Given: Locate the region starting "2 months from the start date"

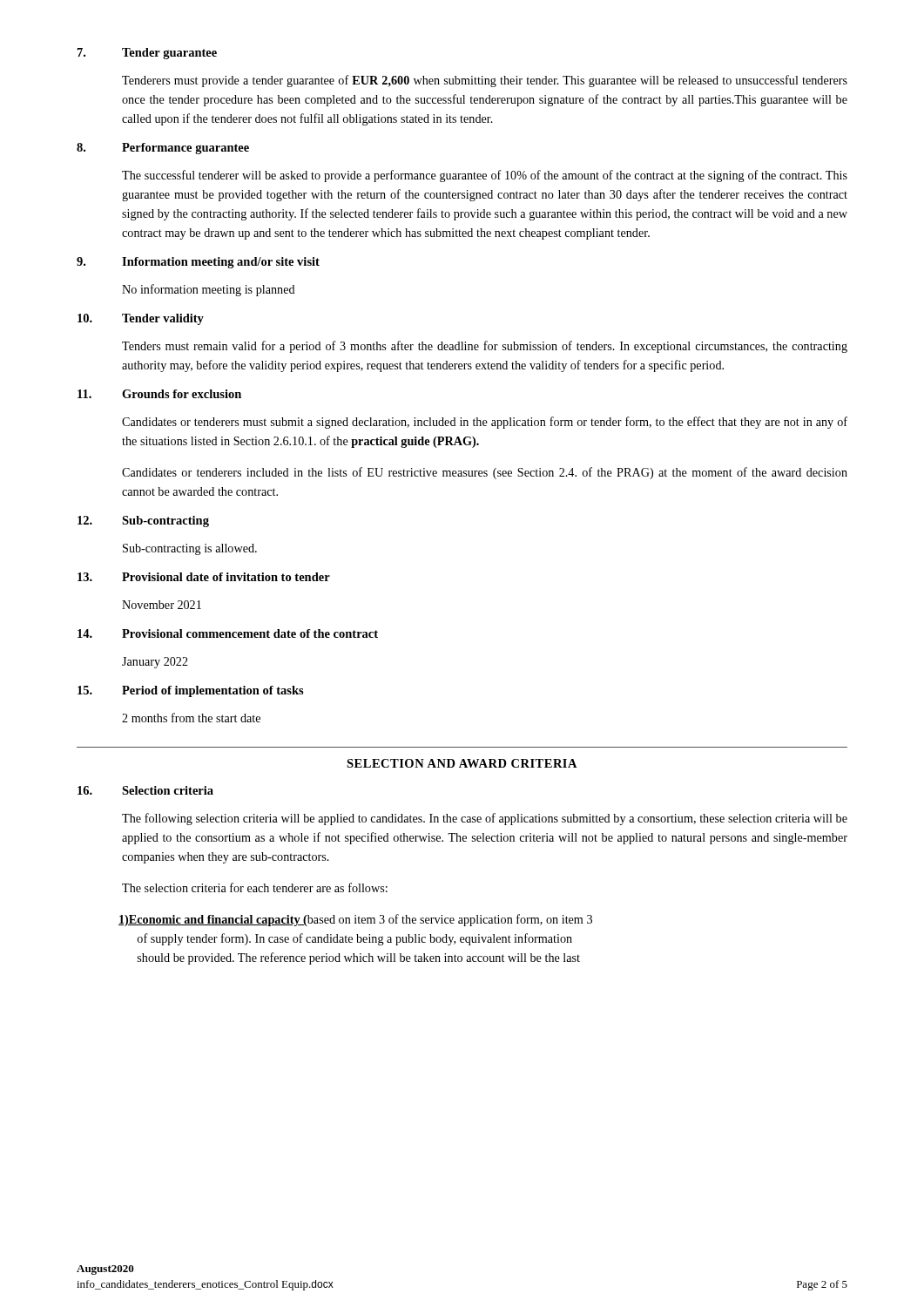Looking at the screenshot, I should [x=191, y=718].
